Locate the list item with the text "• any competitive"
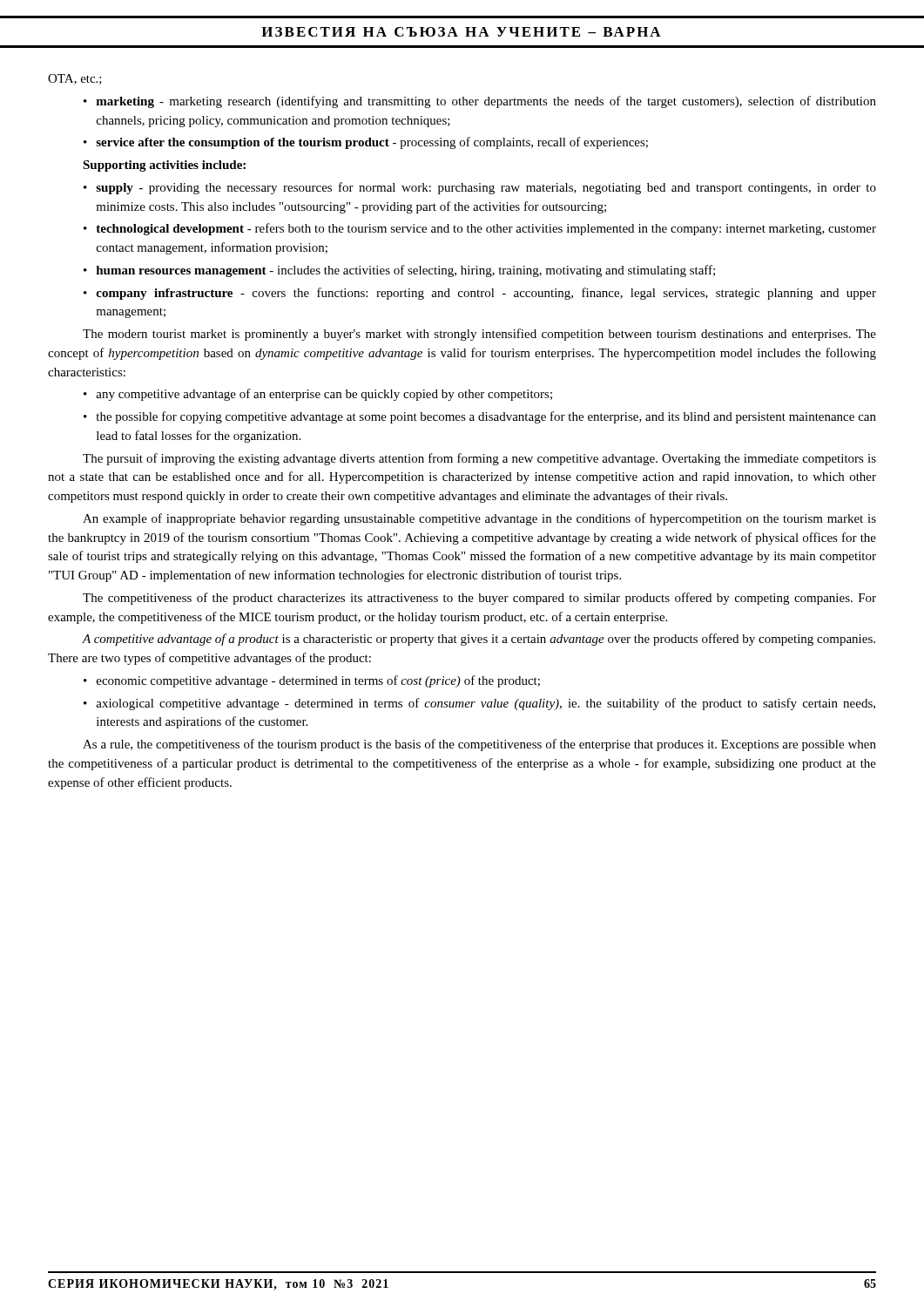The height and width of the screenshot is (1307, 924). point(479,395)
